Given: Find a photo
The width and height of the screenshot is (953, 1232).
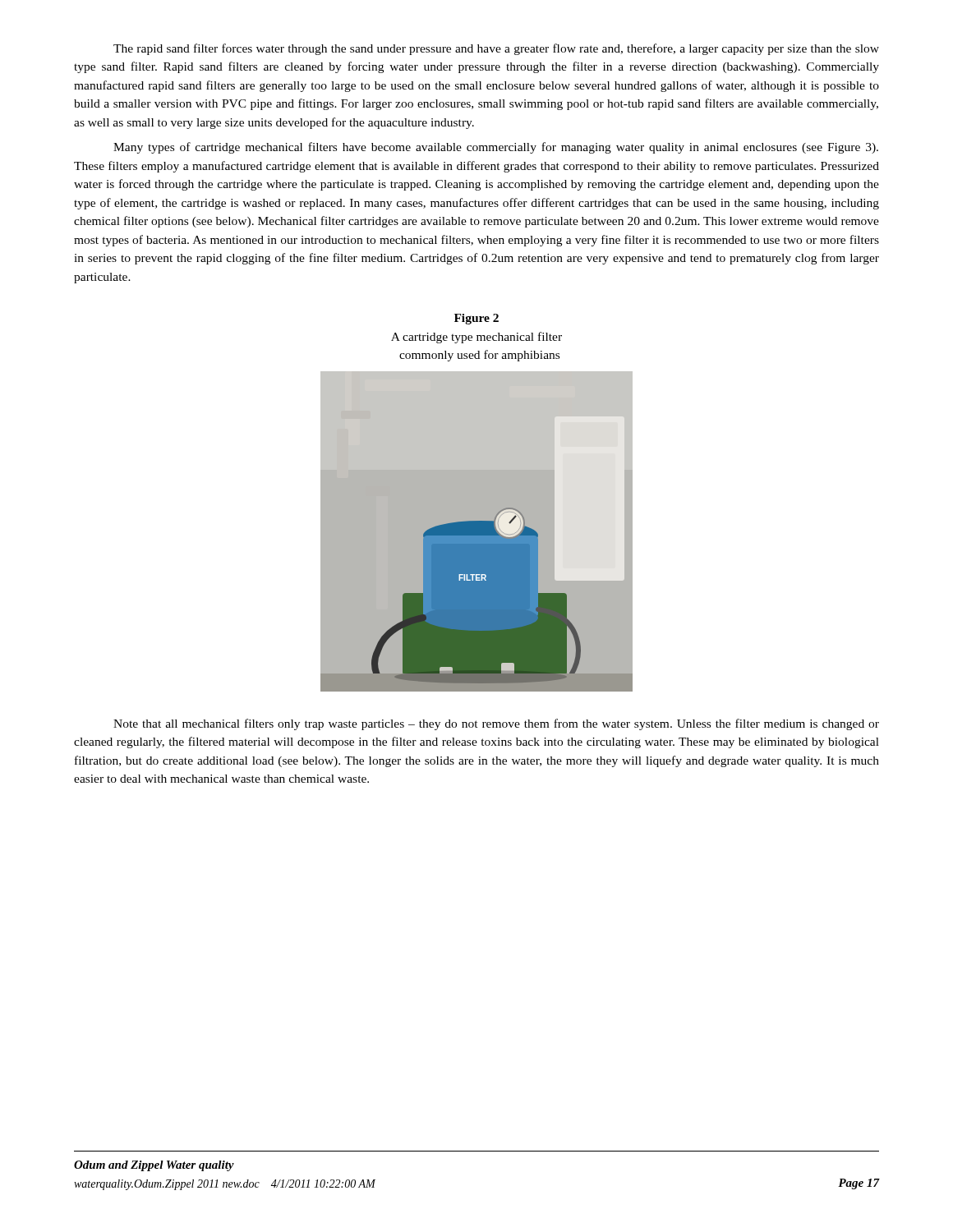Looking at the screenshot, I should 476,534.
